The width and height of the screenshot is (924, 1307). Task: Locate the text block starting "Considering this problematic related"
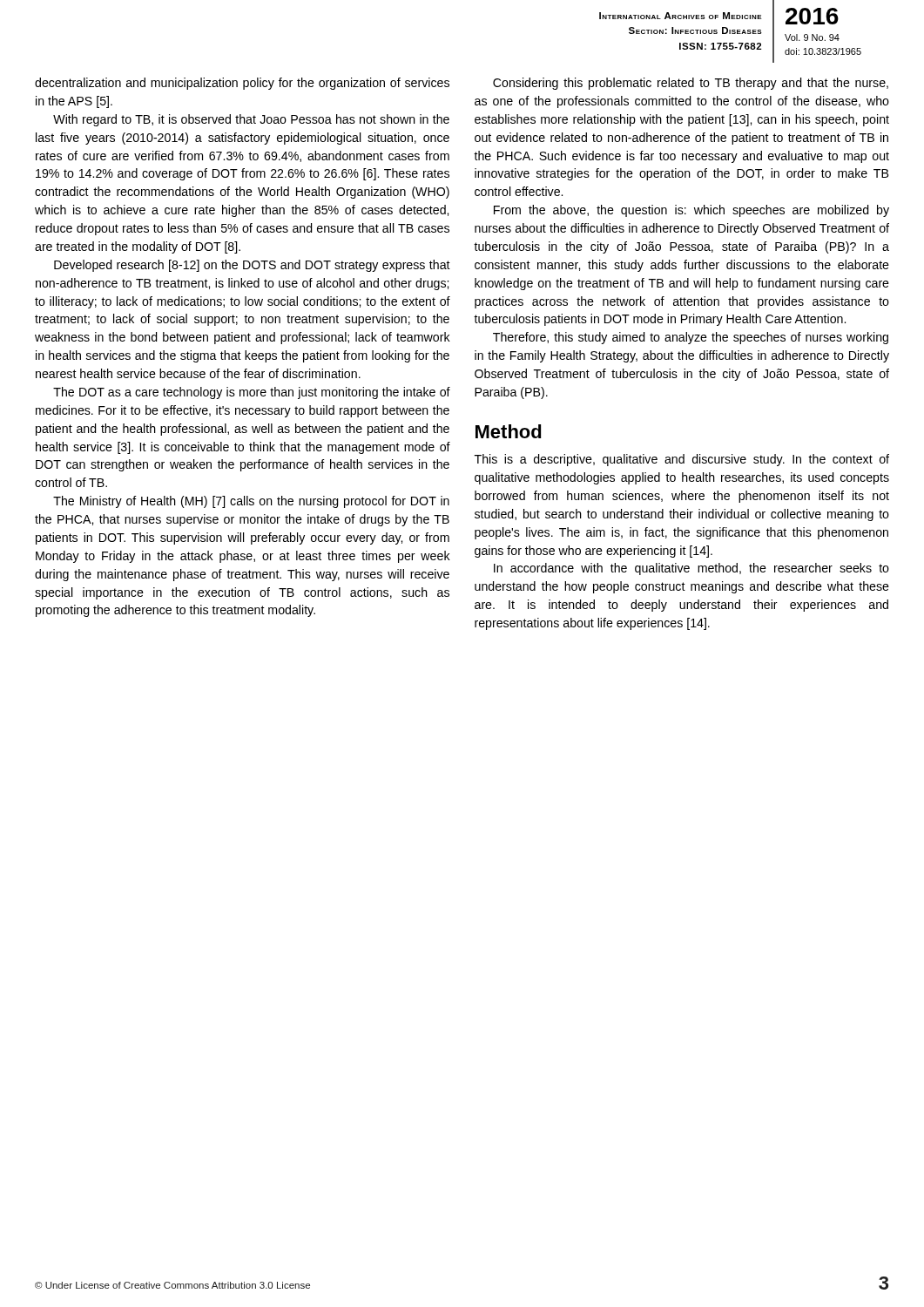682,138
